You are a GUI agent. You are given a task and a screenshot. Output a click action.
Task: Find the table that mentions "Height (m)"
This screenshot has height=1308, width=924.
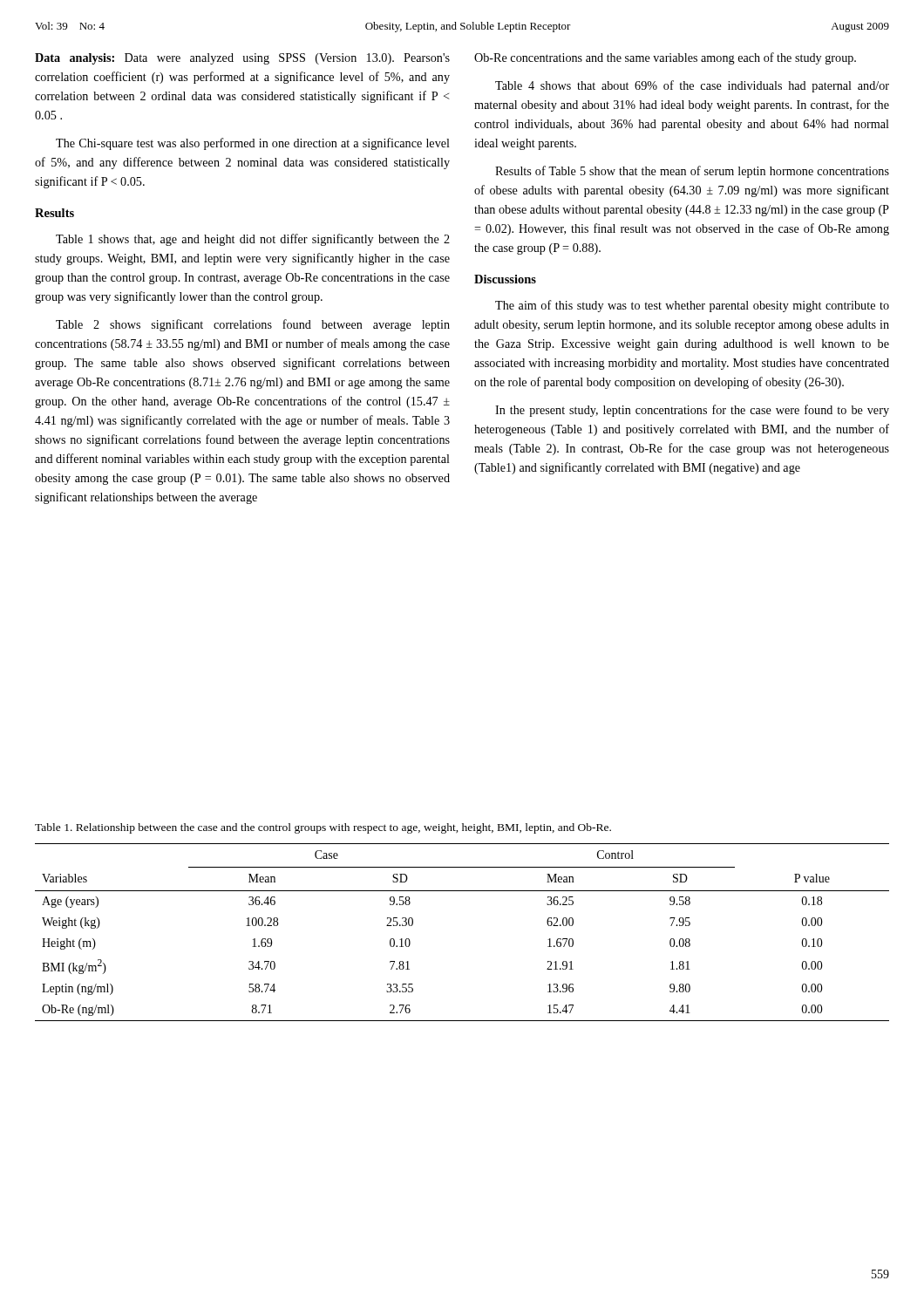coord(462,932)
